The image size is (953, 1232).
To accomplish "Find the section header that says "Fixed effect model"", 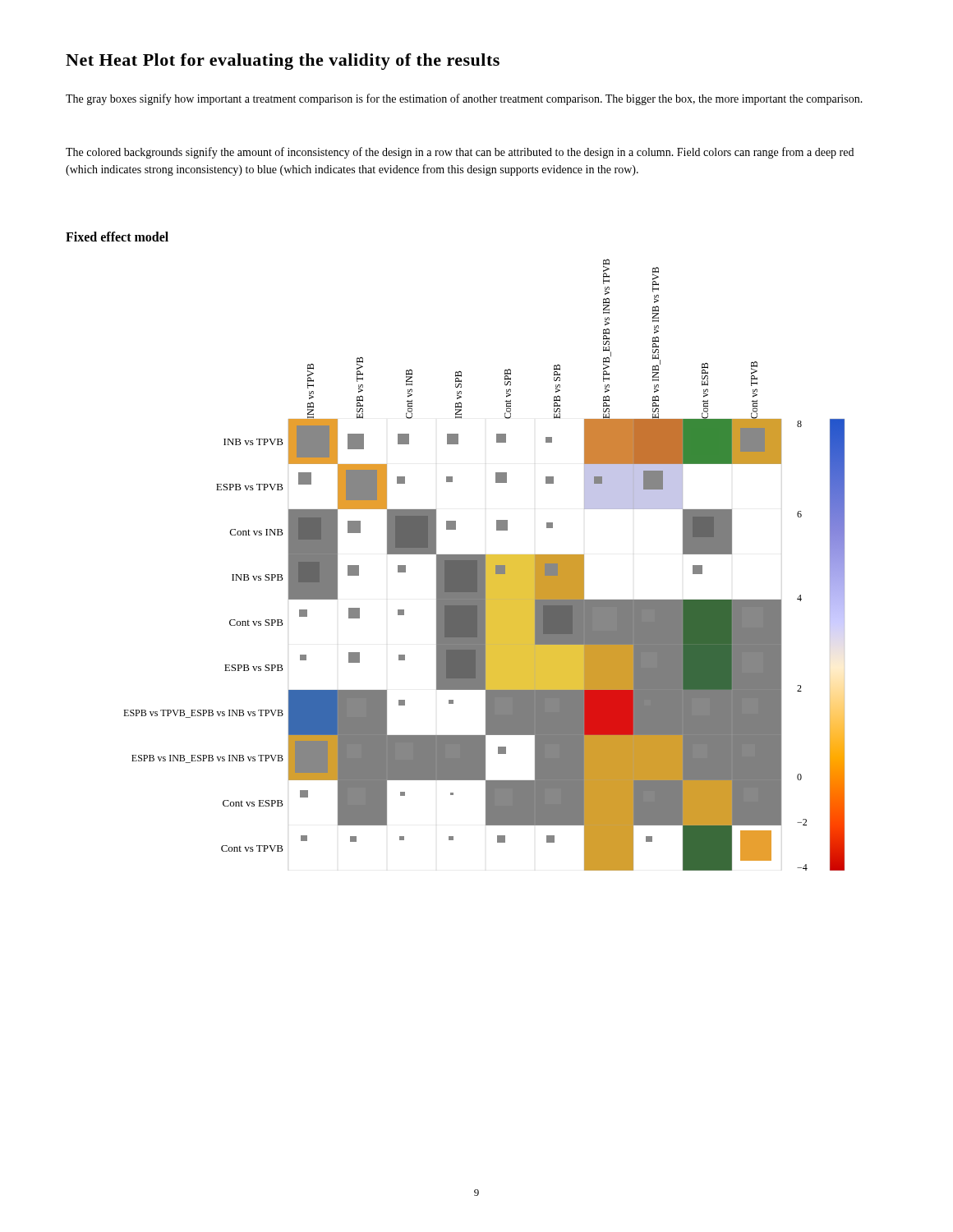I will point(117,237).
